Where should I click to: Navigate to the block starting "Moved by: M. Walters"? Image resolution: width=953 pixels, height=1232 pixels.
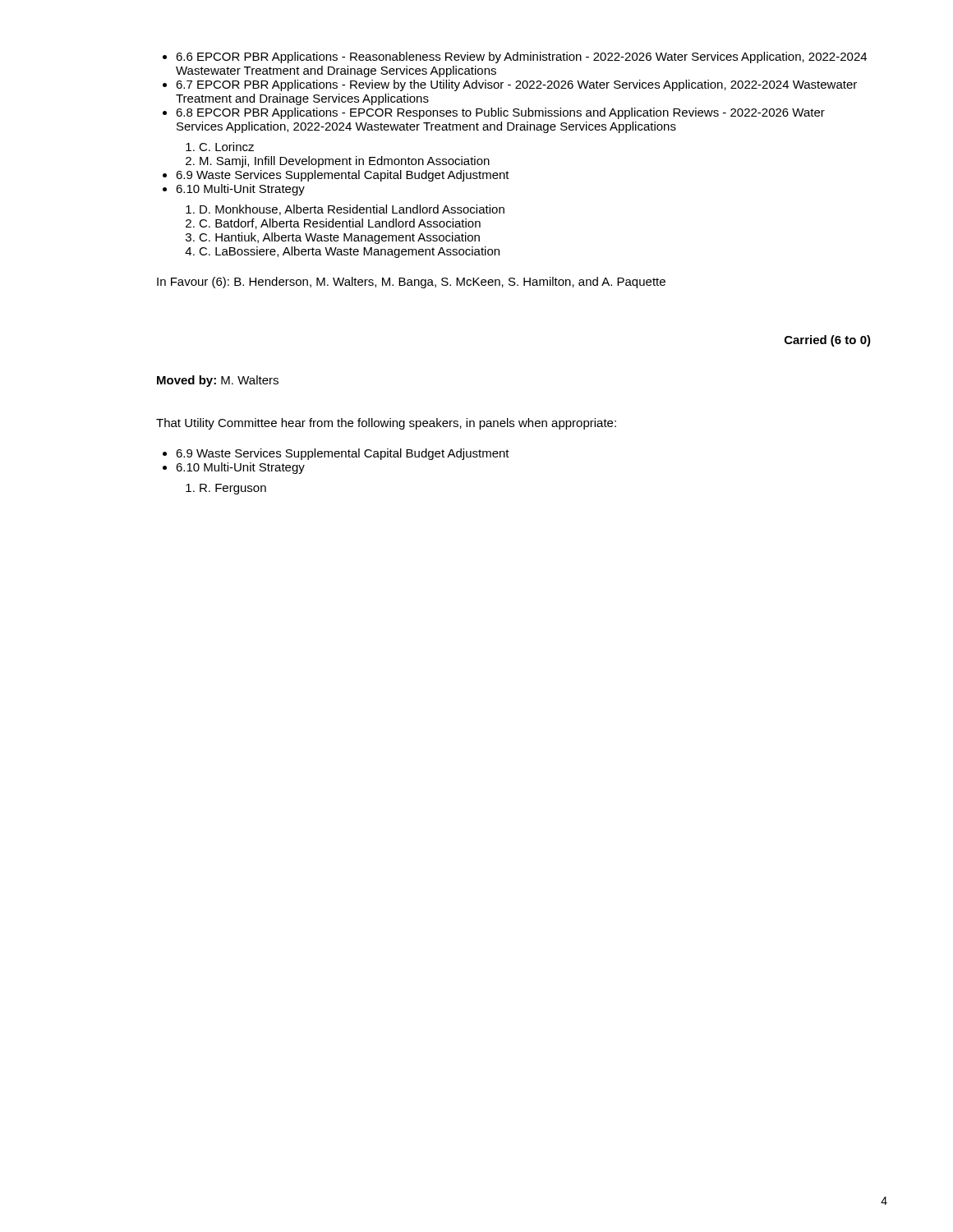pos(217,379)
